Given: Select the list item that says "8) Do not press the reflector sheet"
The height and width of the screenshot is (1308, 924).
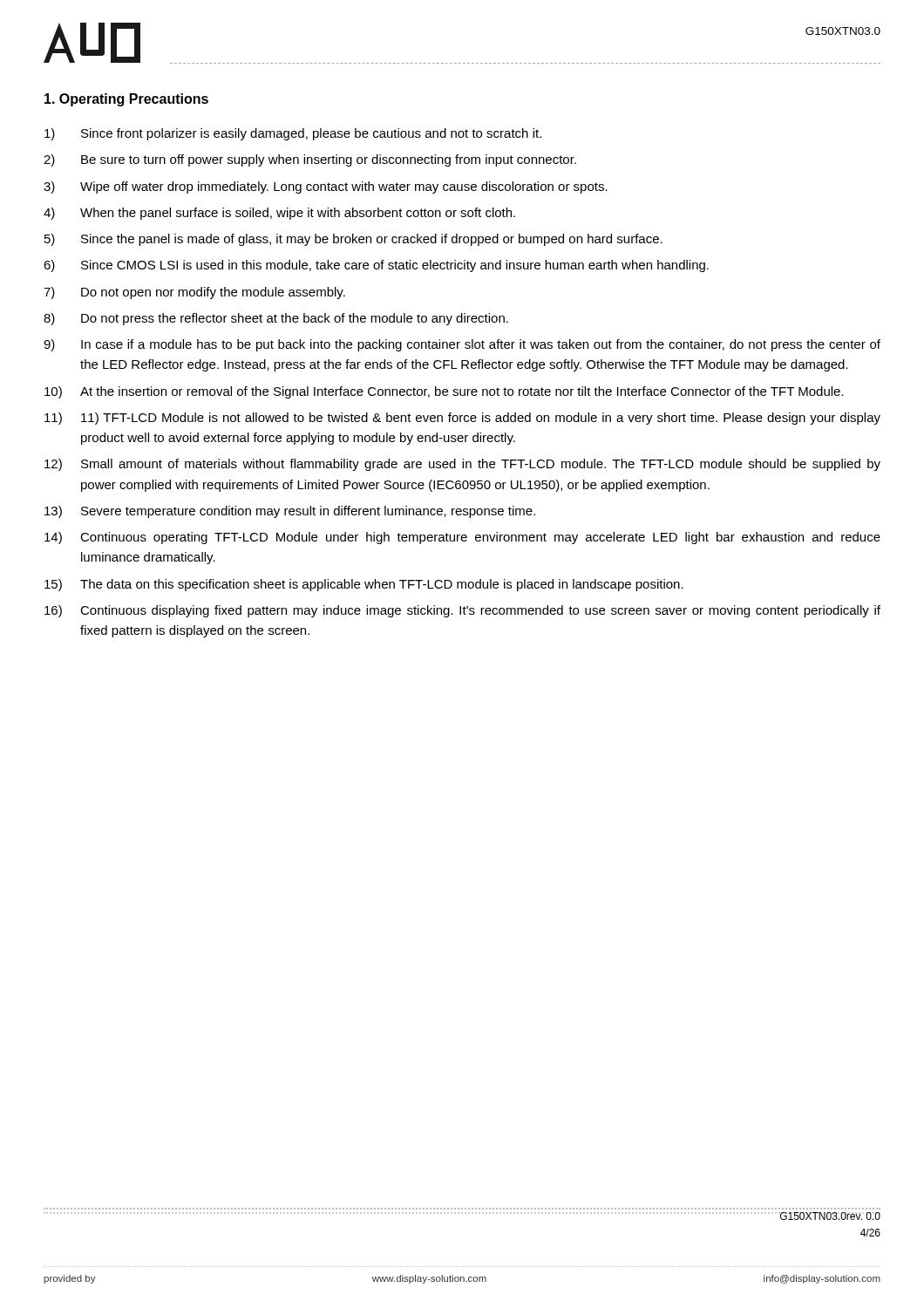Looking at the screenshot, I should 462,318.
